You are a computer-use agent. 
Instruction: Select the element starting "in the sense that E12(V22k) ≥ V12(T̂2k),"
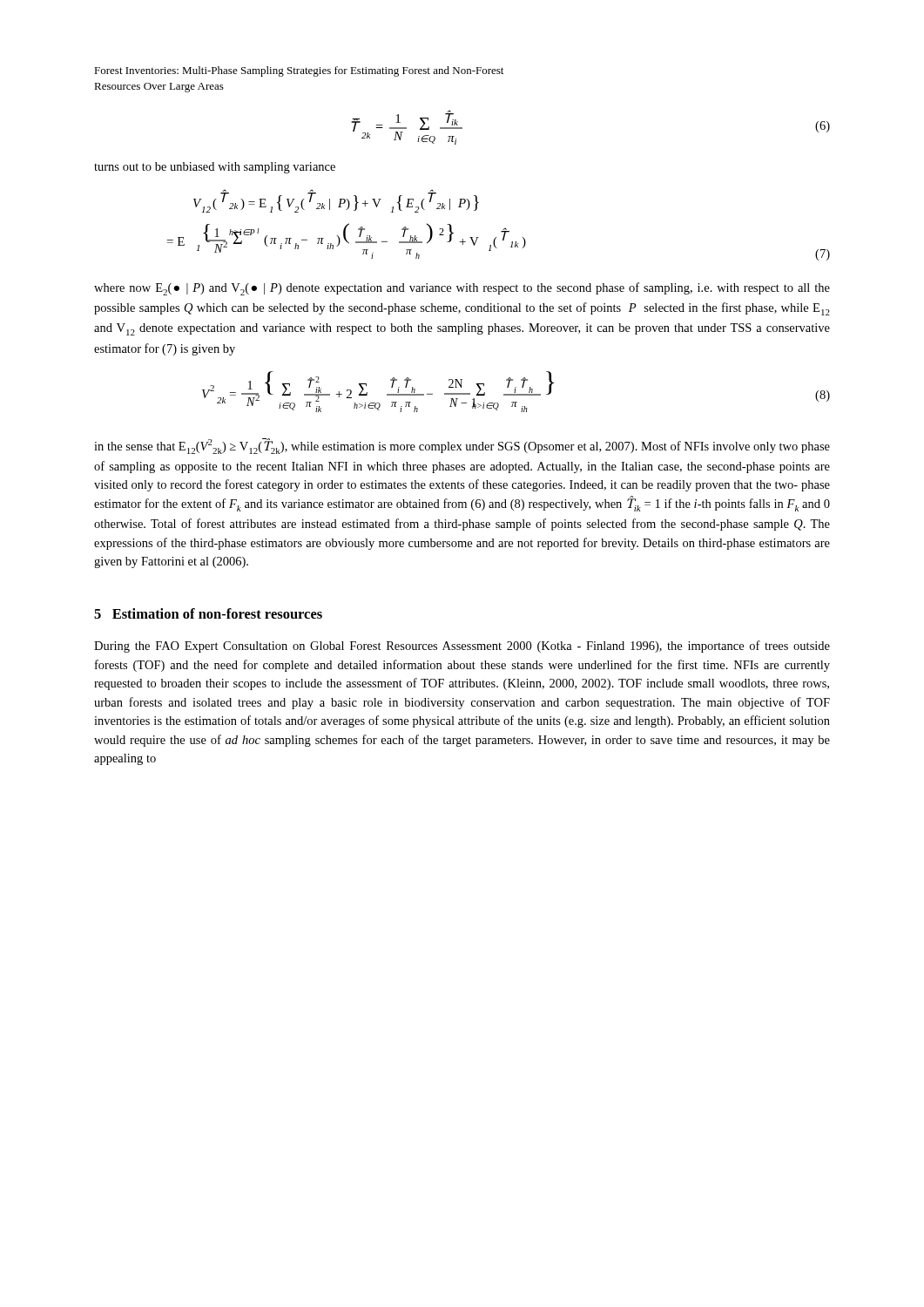point(462,502)
